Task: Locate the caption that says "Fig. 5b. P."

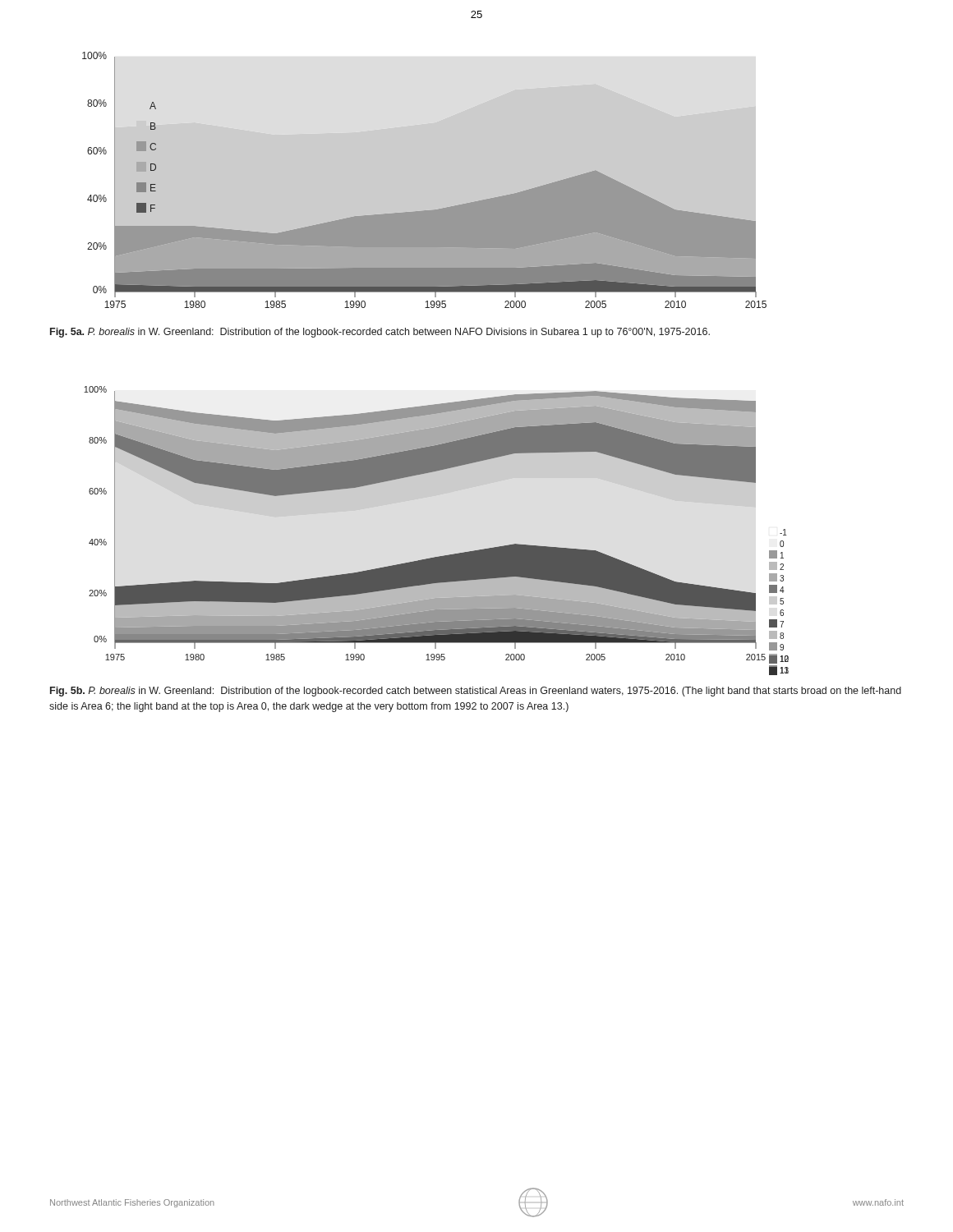Action: 475,698
